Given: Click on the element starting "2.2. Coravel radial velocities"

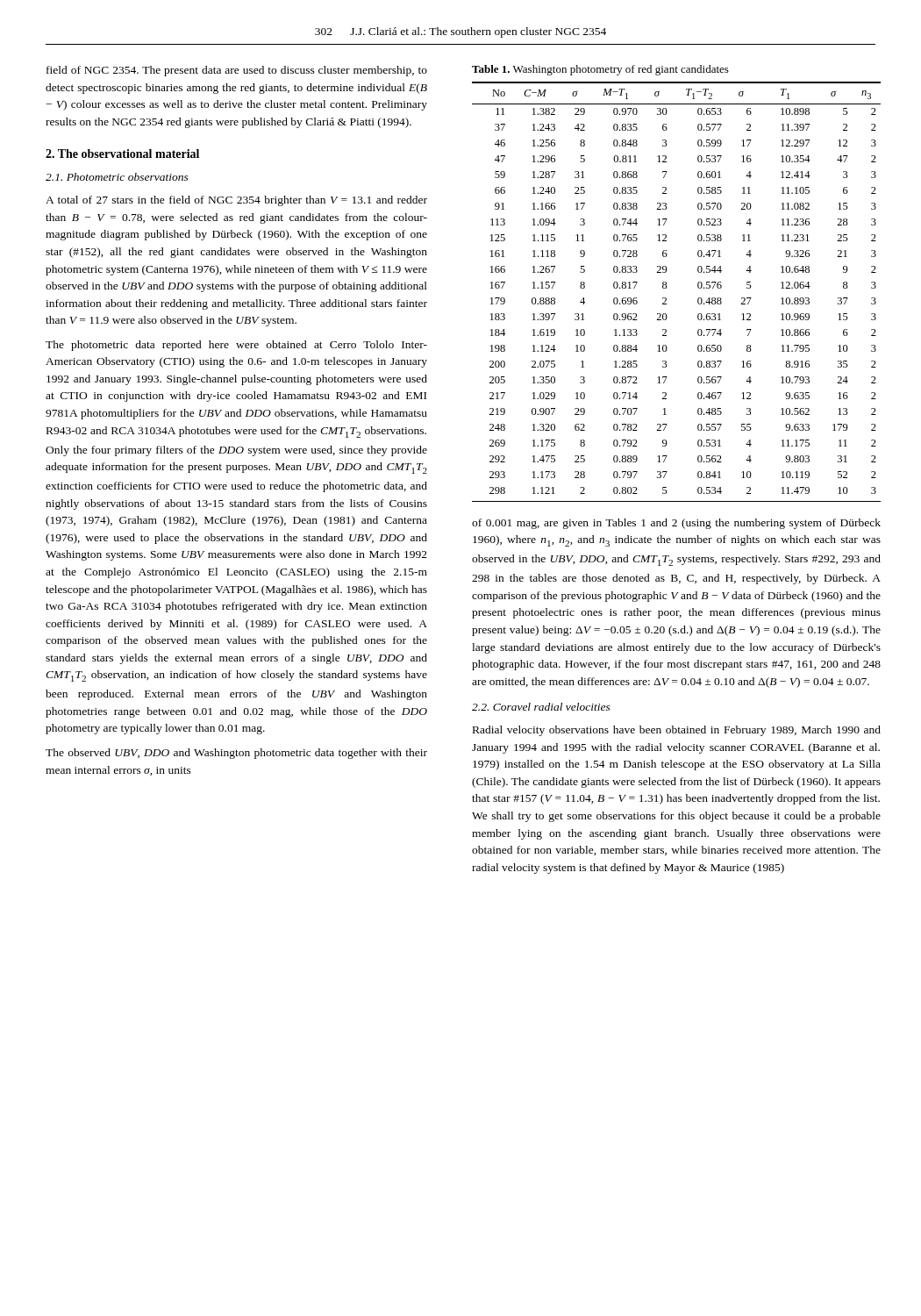Looking at the screenshot, I should pos(541,707).
